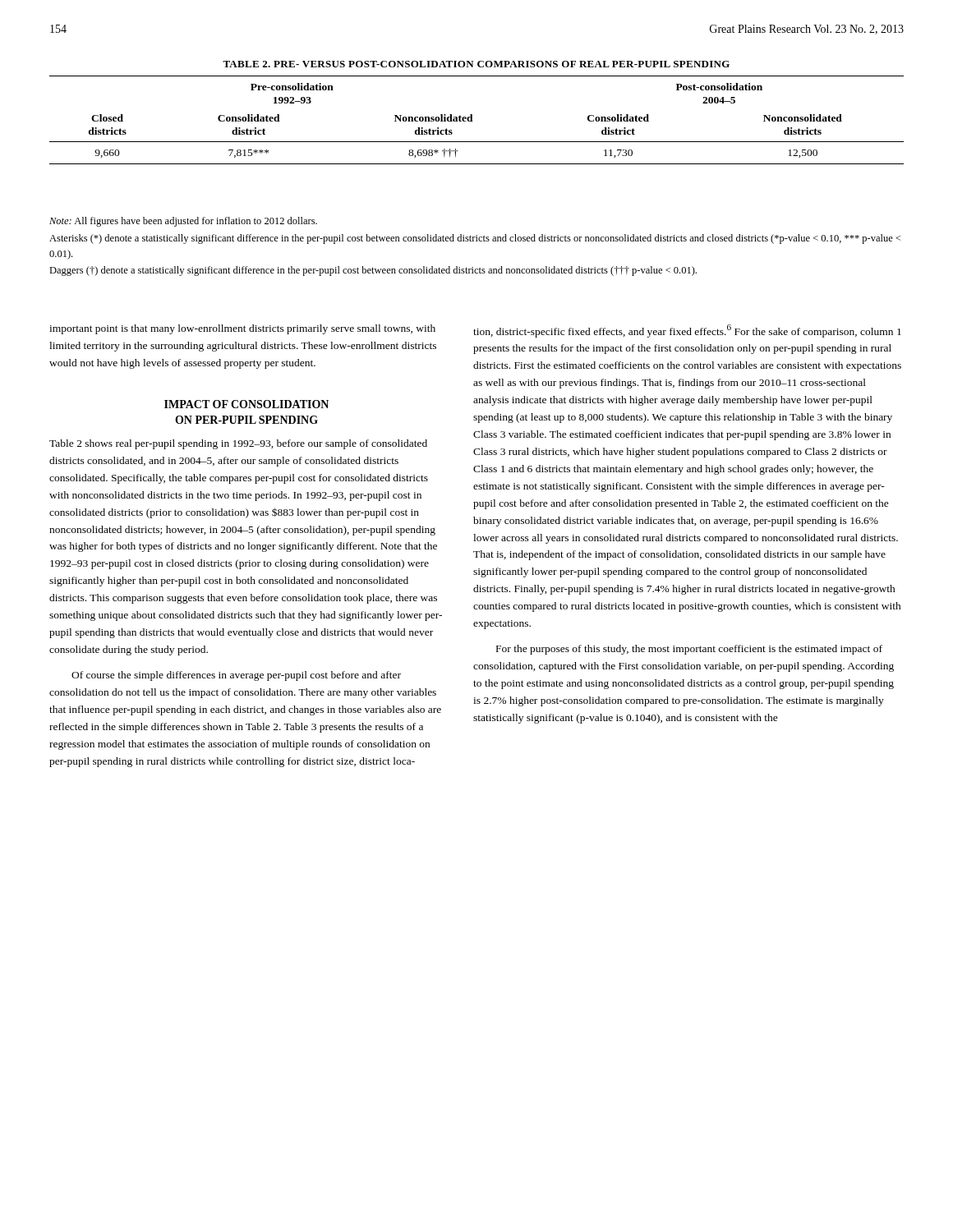Point to the region starting "important point is that"

(x=246, y=346)
